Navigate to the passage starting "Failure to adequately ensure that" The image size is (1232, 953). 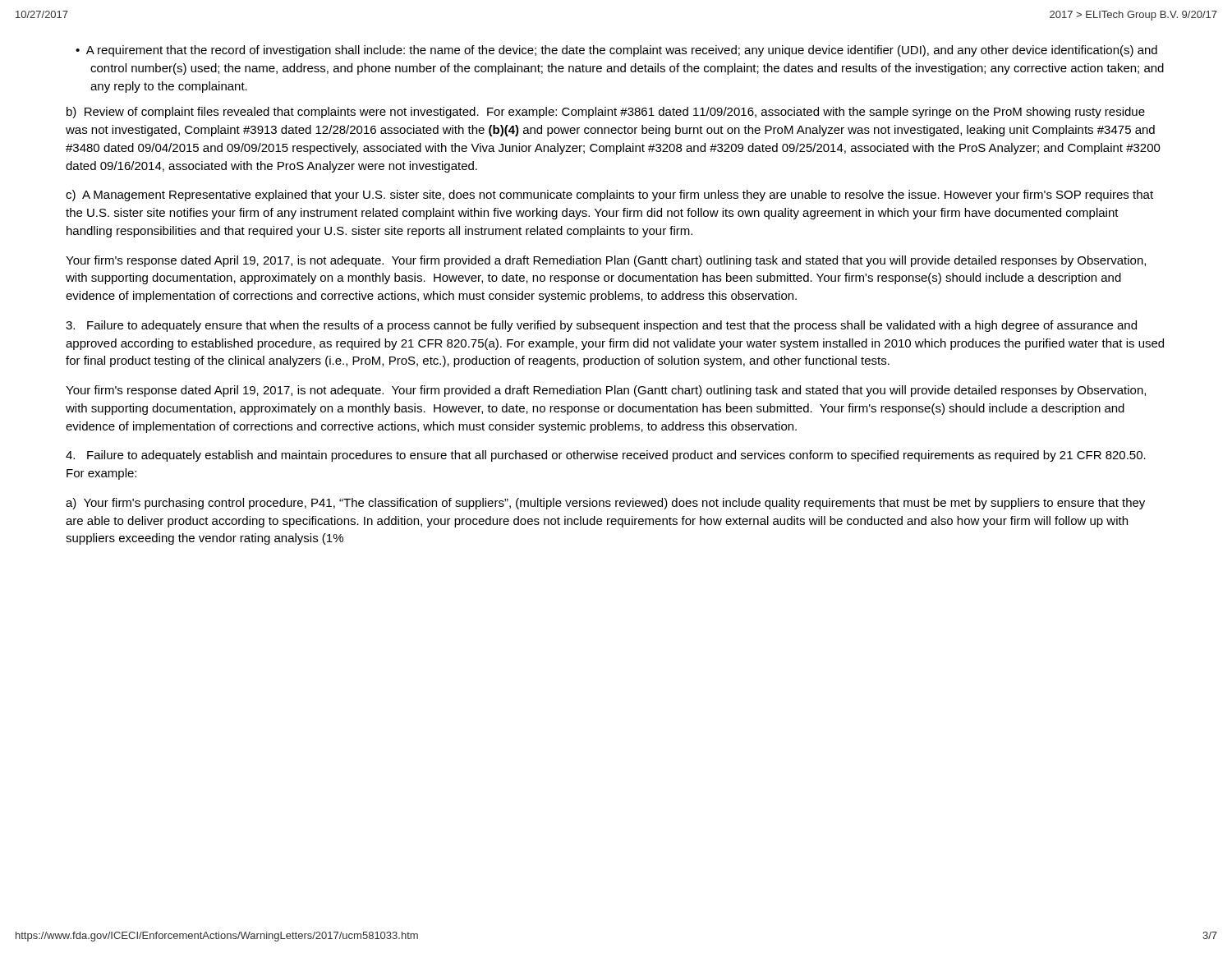(x=615, y=343)
